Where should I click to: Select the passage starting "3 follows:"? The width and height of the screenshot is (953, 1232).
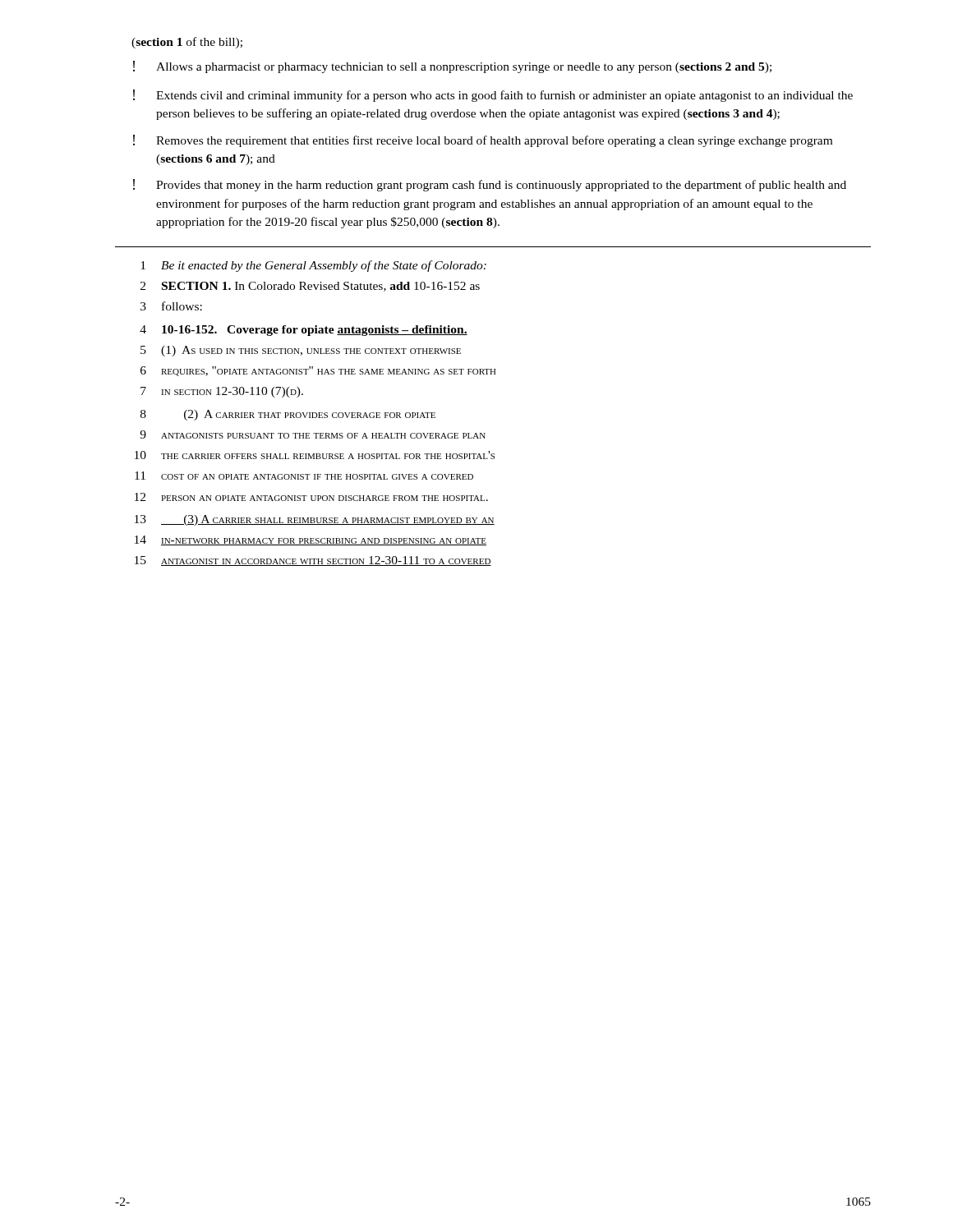point(171,306)
